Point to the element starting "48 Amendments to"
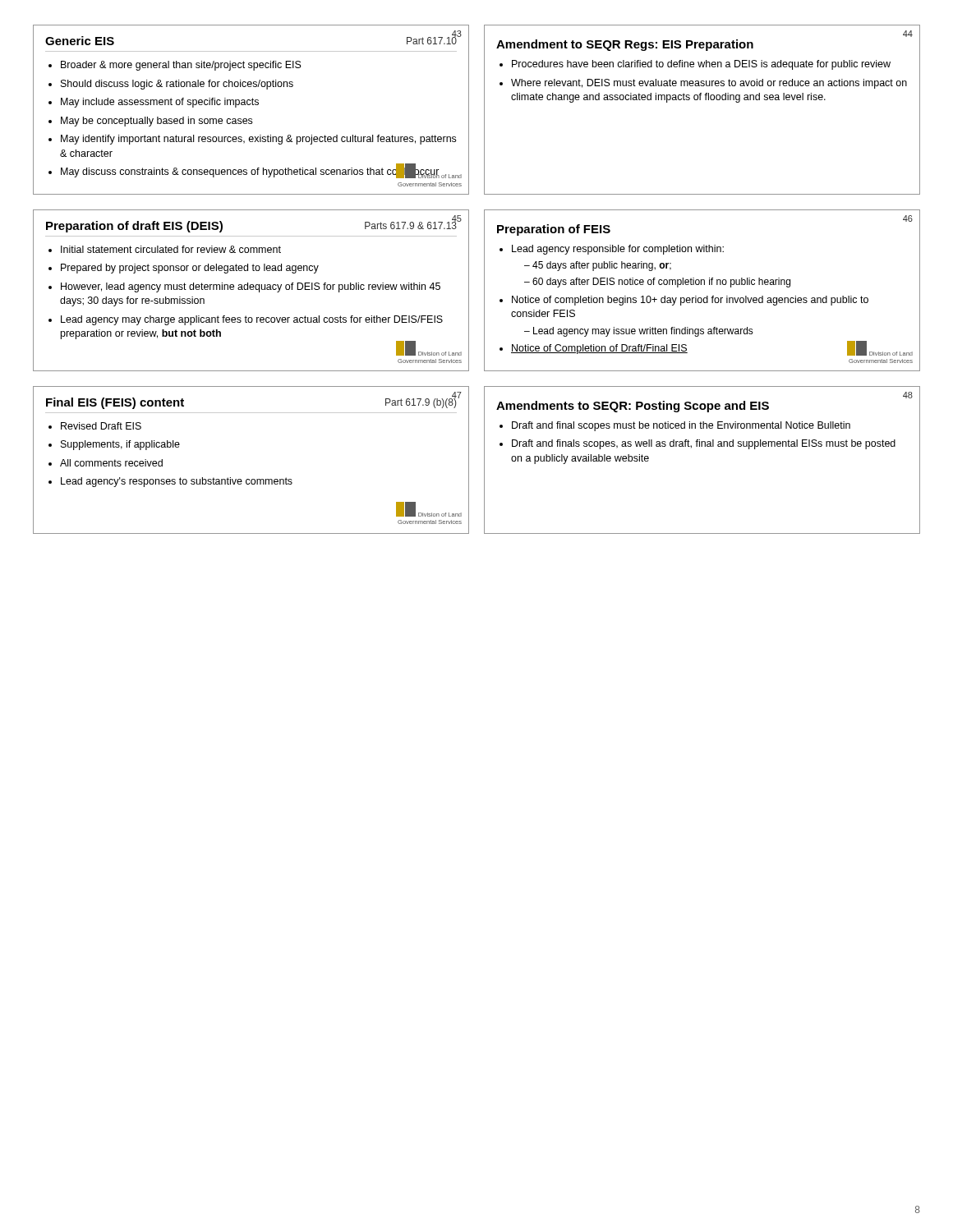953x1232 pixels. click(705, 428)
